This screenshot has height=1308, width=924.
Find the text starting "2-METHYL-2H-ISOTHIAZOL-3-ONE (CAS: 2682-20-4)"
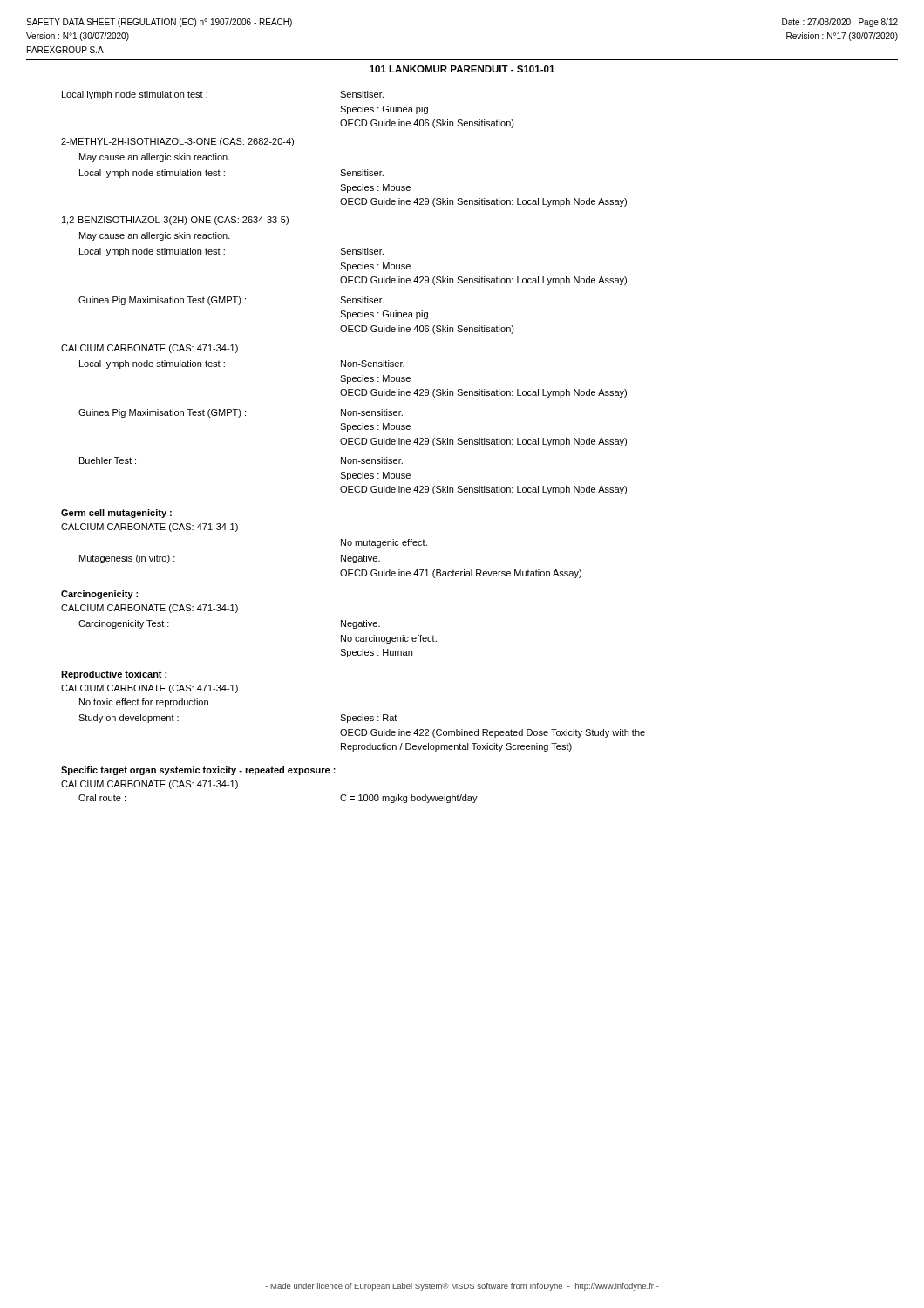(178, 141)
